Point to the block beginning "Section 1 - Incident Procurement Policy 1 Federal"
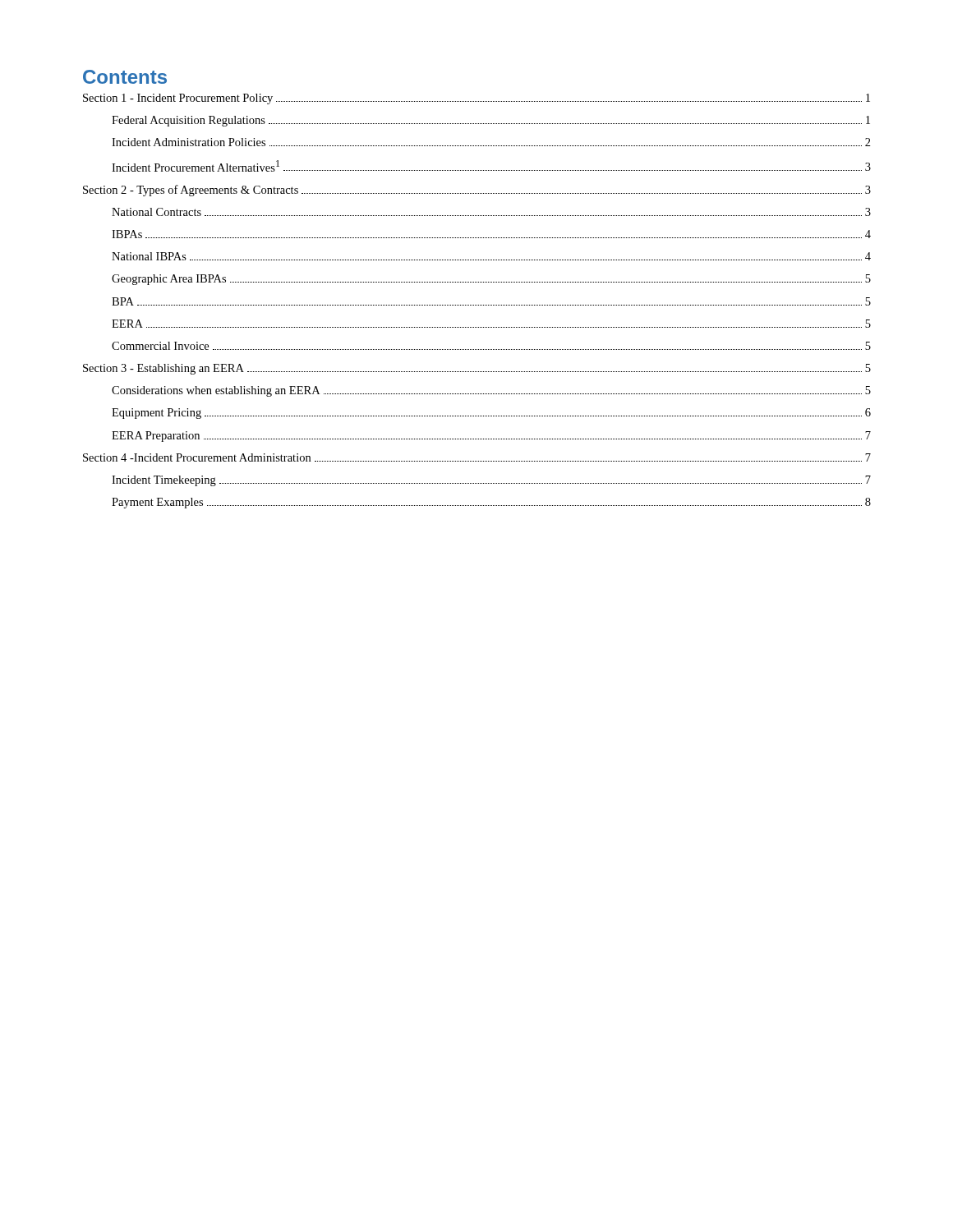 (476, 300)
